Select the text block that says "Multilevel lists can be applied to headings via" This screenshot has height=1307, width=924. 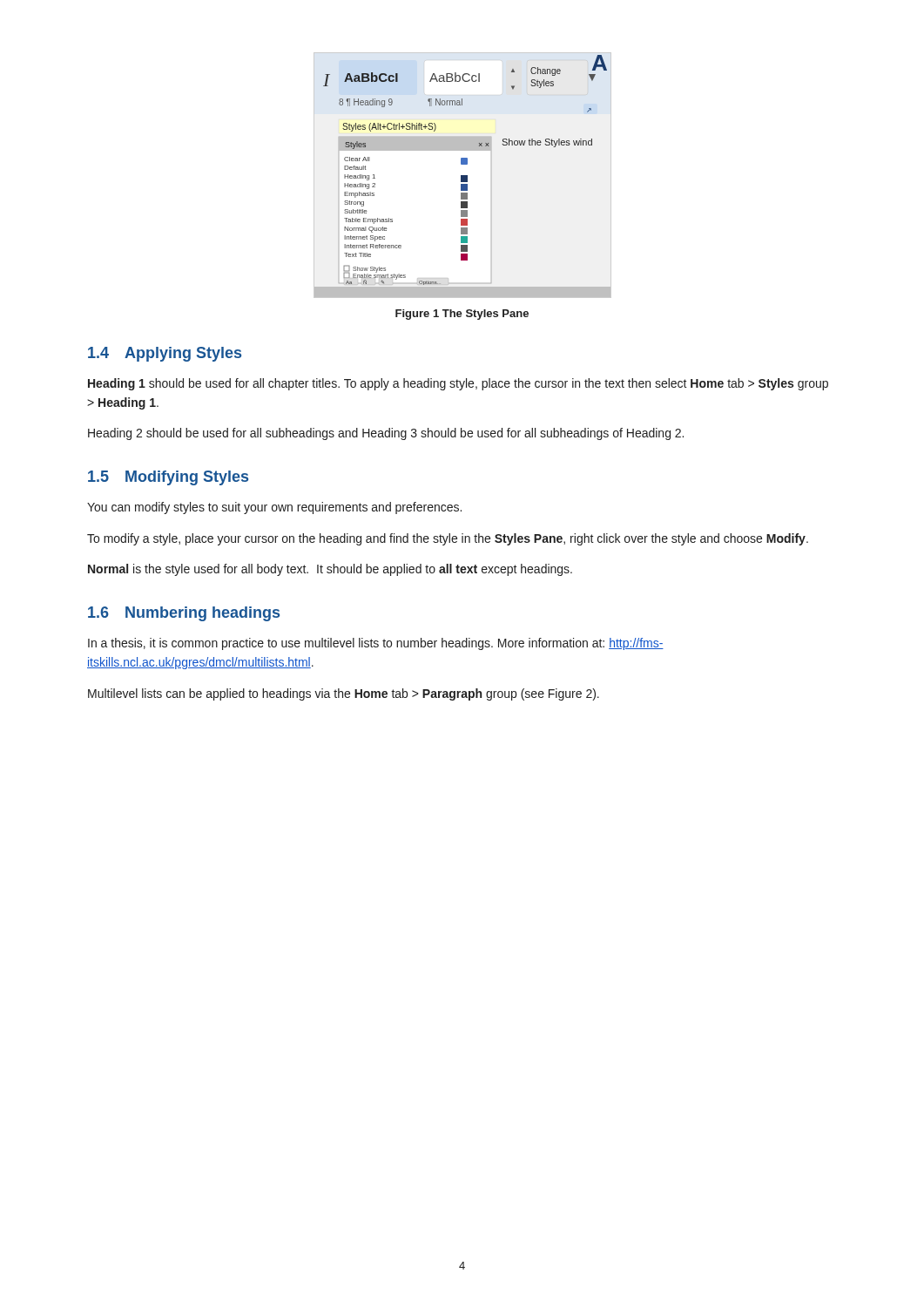coord(343,693)
